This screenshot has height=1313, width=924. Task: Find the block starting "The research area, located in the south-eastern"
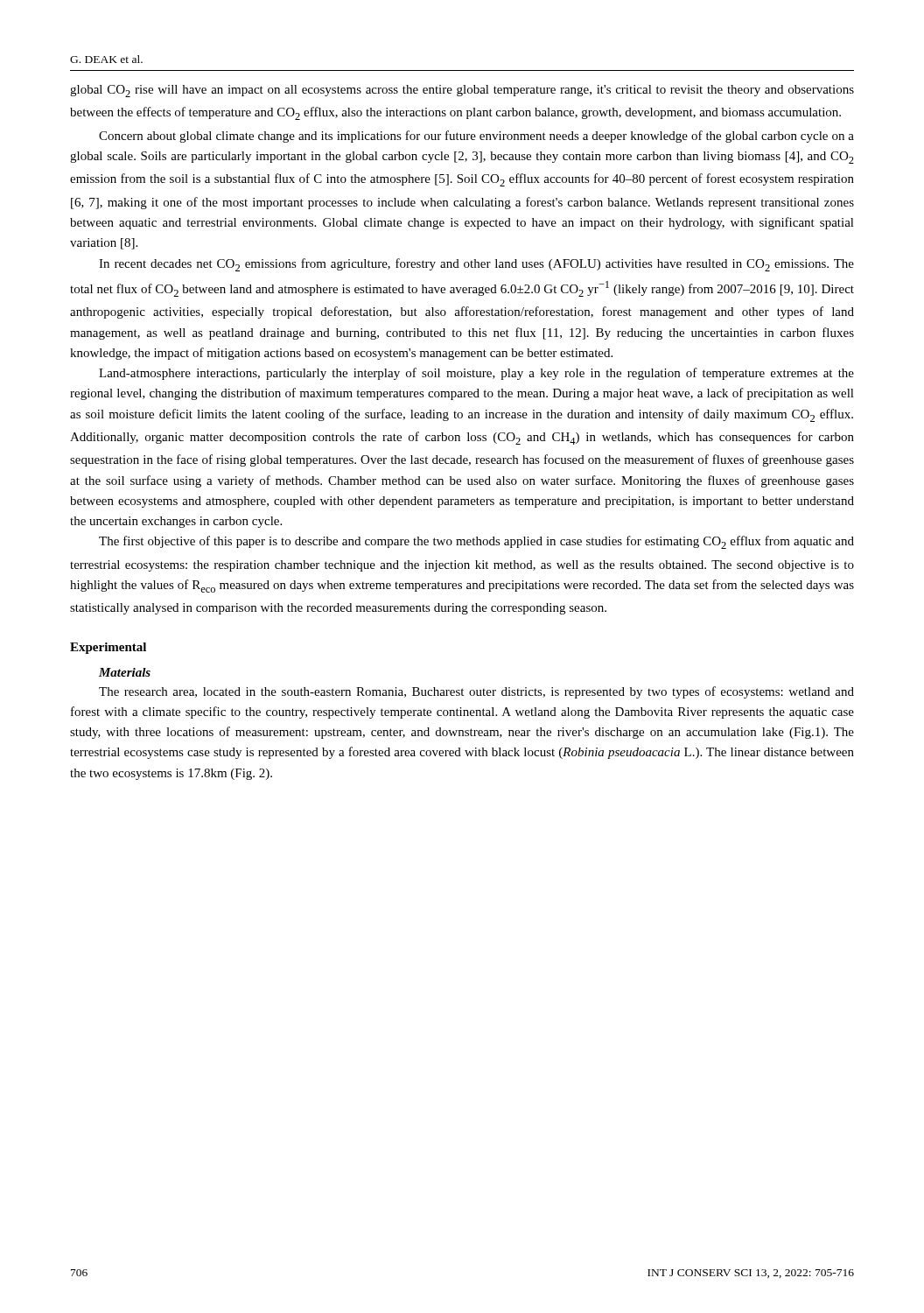tap(462, 732)
